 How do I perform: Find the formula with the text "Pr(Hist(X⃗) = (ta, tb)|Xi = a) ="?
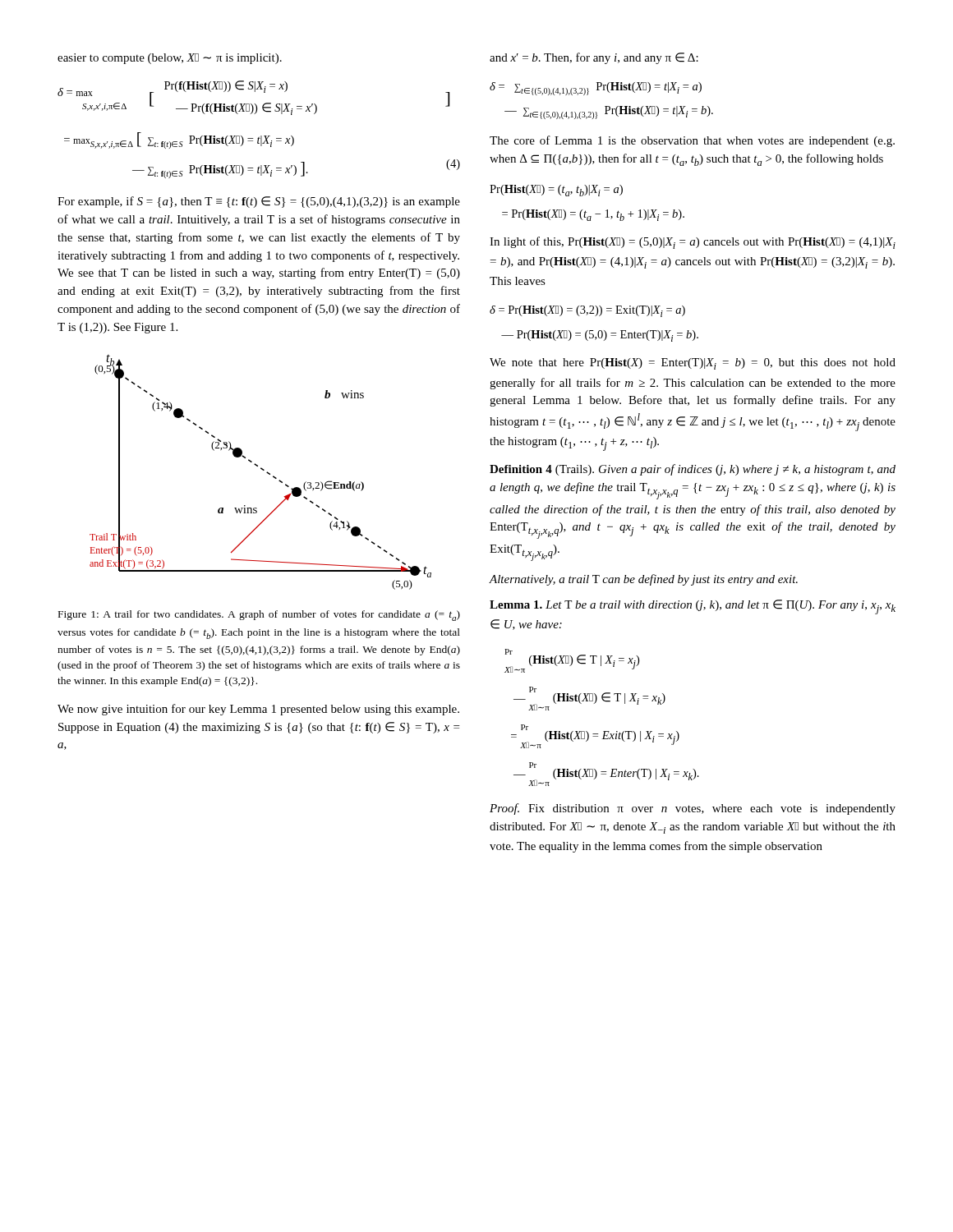(x=587, y=203)
